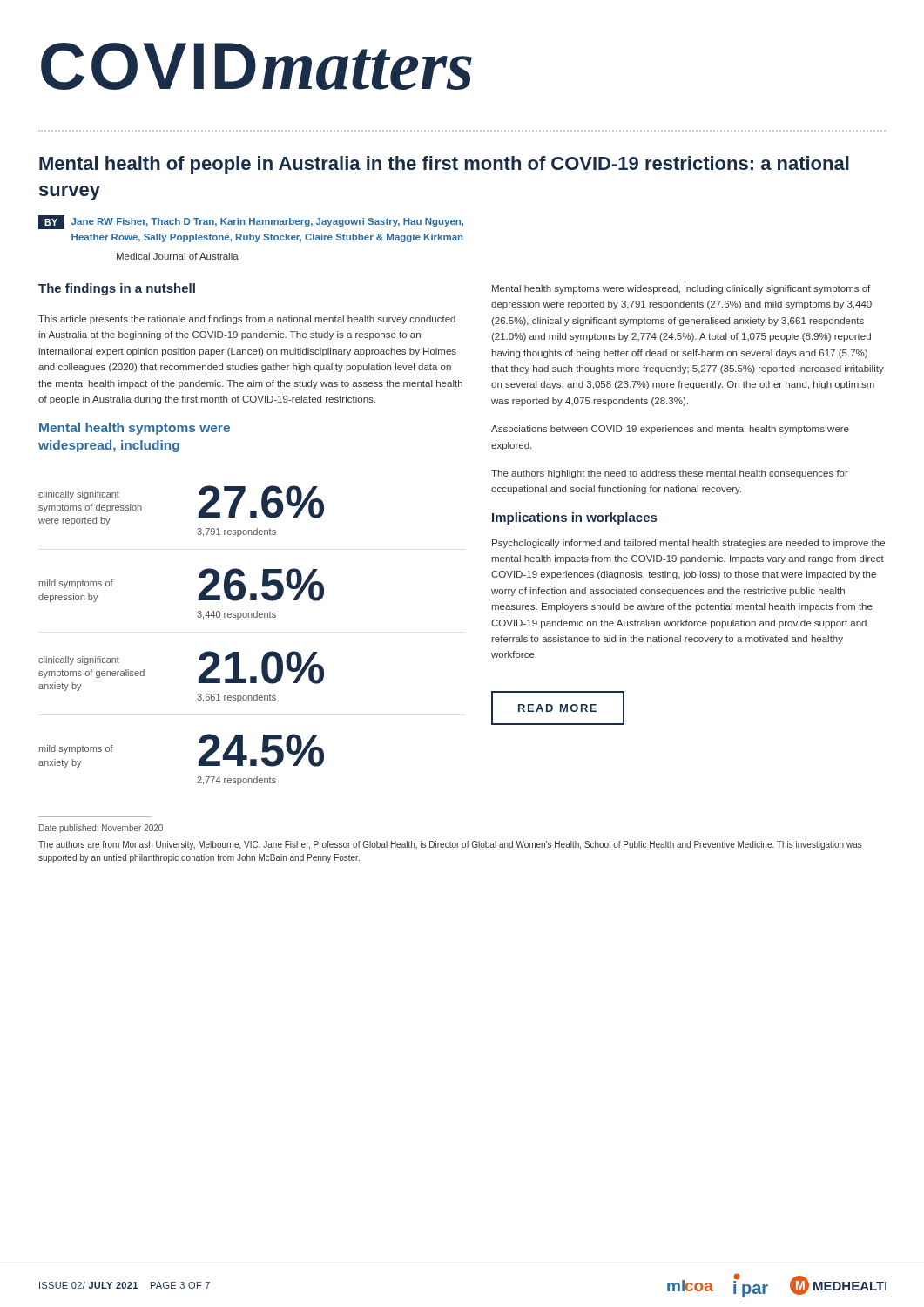Screen dimensions: 1307x924
Task: Click on the text starting "The authors highlight the need to address these"
Action: coord(670,481)
